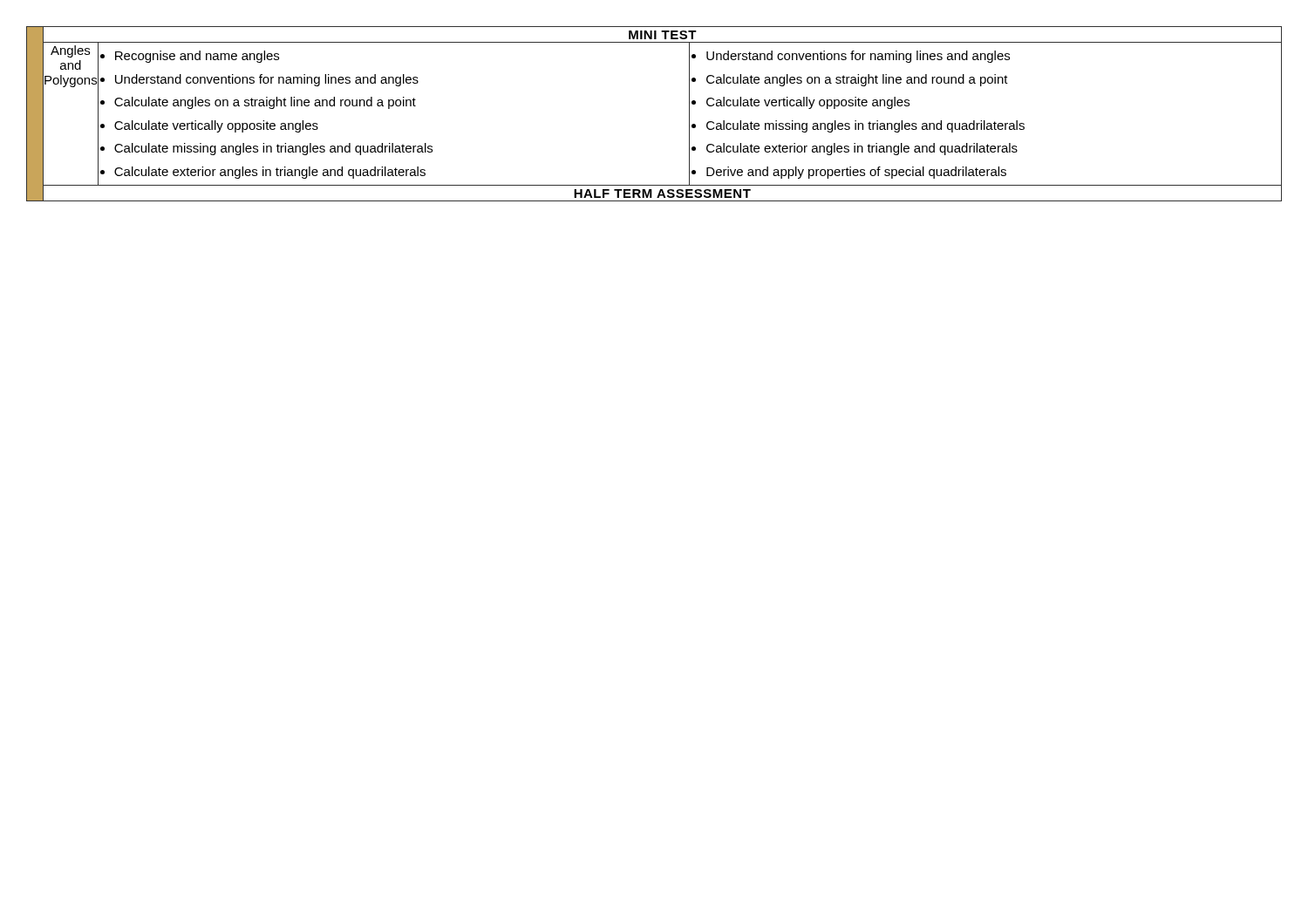Locate the table
The height and width of the screenshot is (924, 1308).
coord(654,114)
